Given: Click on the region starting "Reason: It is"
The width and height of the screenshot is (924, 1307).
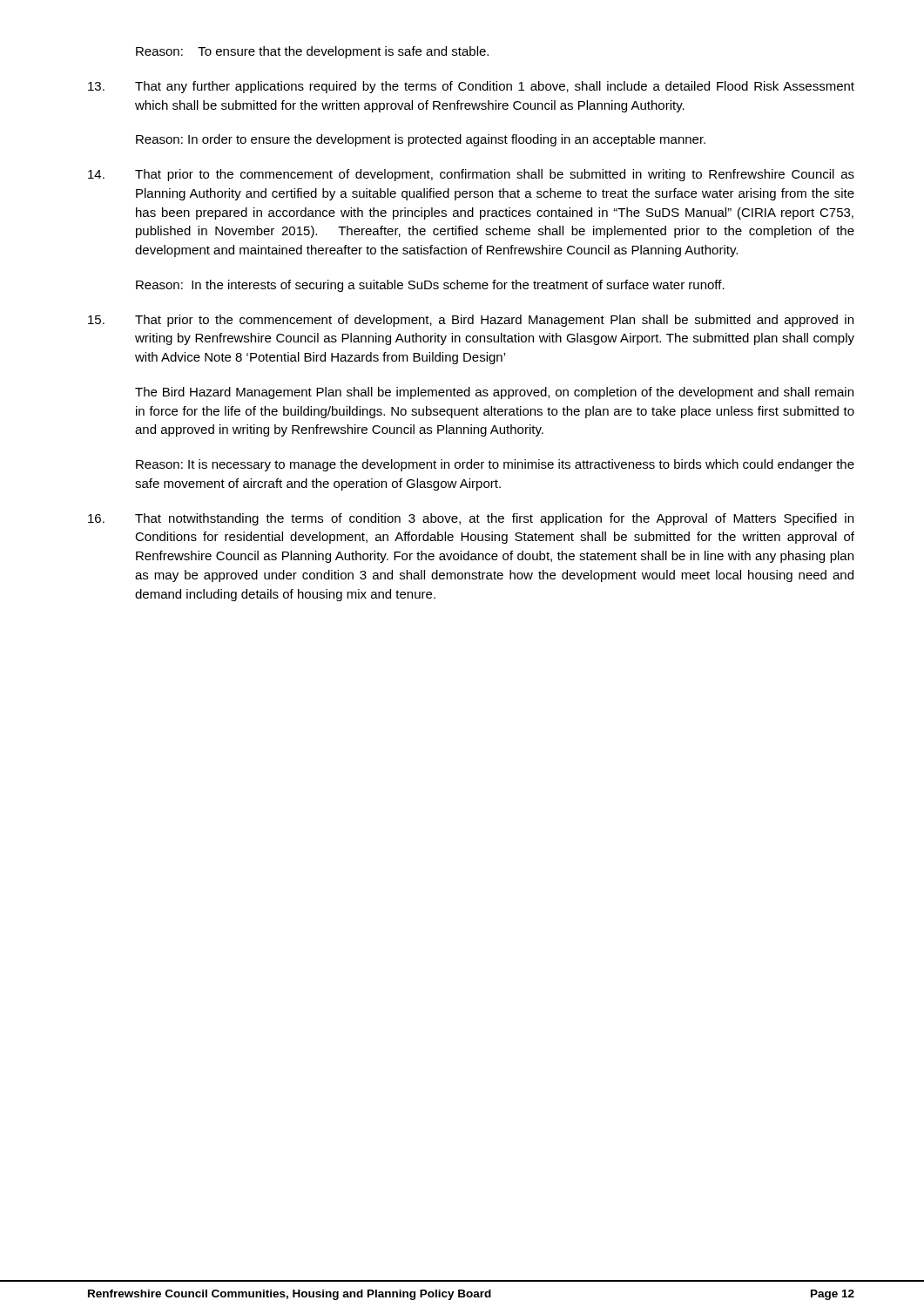Looking at the screenshot, I should click(x=495, y=473).
